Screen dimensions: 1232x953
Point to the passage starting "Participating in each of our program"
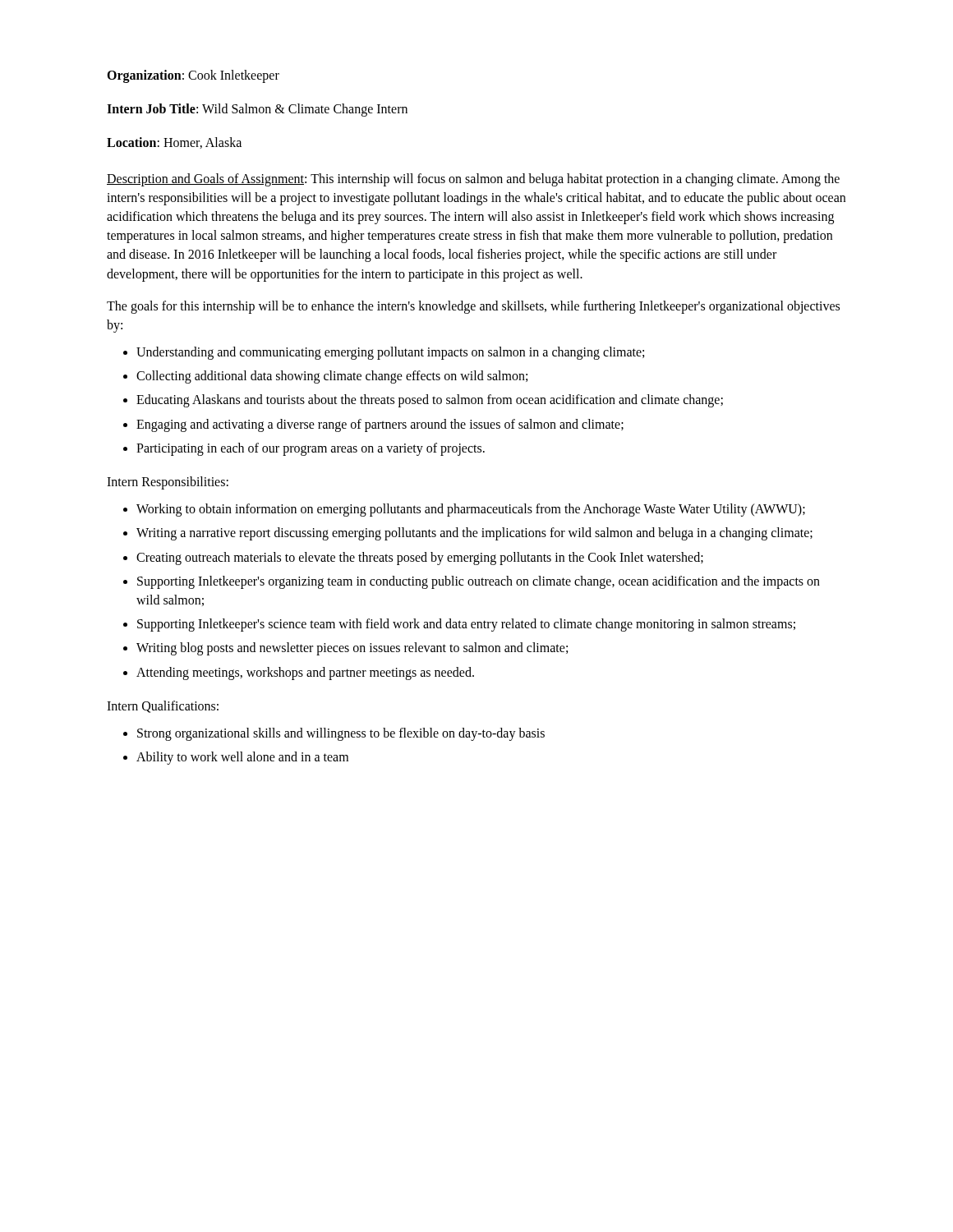click(311, 448)
